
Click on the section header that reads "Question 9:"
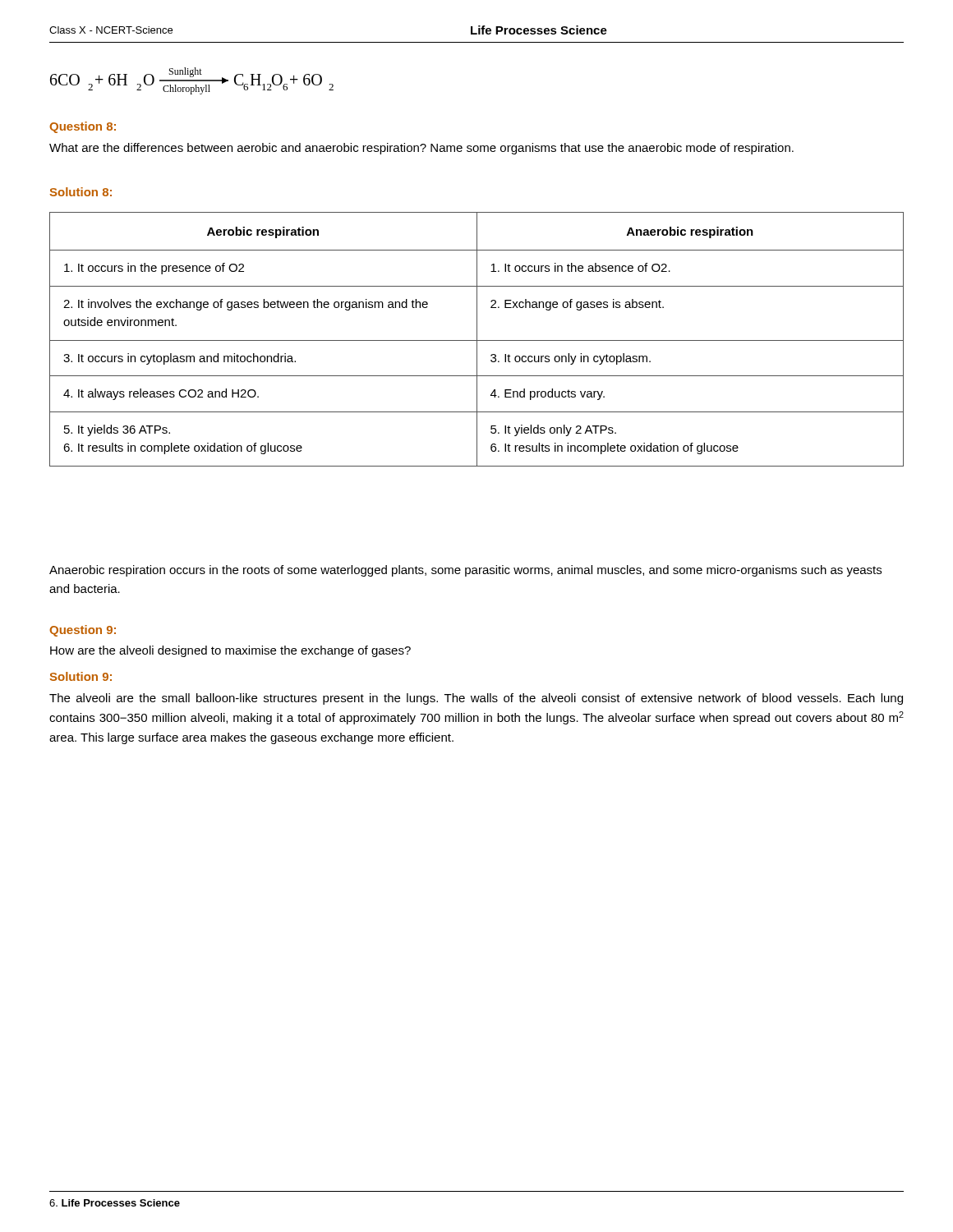[x=83, y=630]
